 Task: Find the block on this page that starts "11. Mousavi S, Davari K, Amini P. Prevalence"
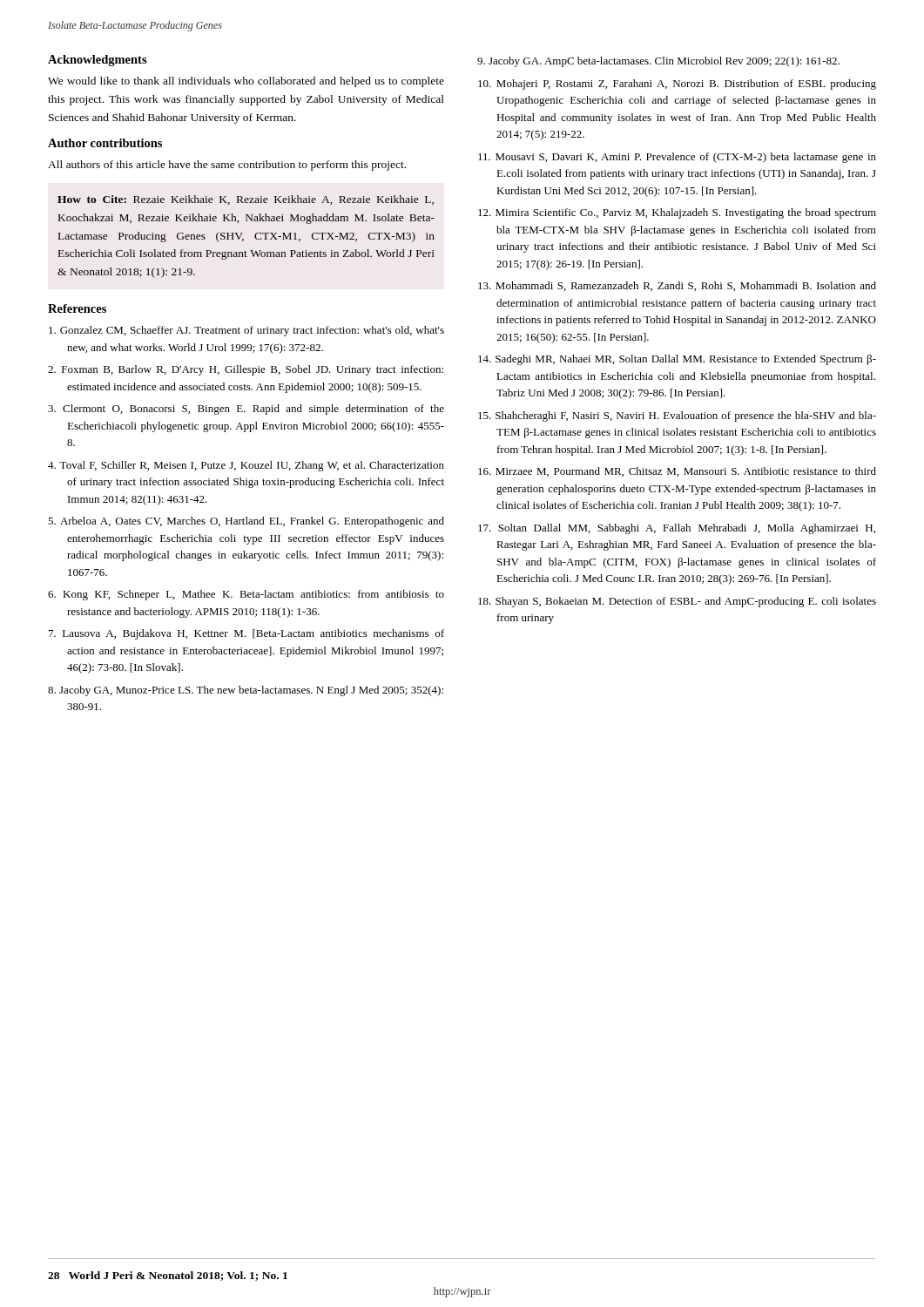tap(677, 173)
